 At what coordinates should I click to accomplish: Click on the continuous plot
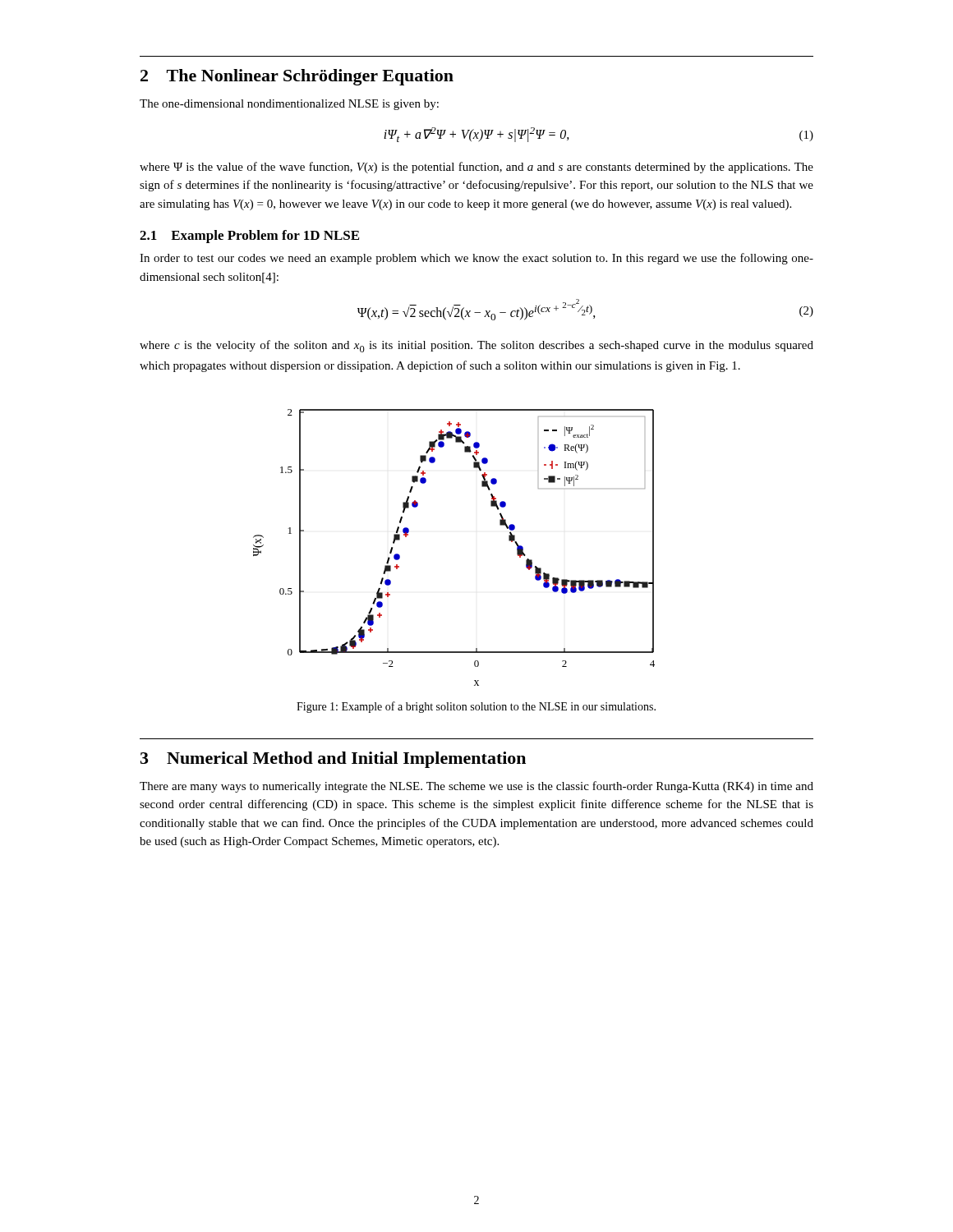[x=476, y=547]
